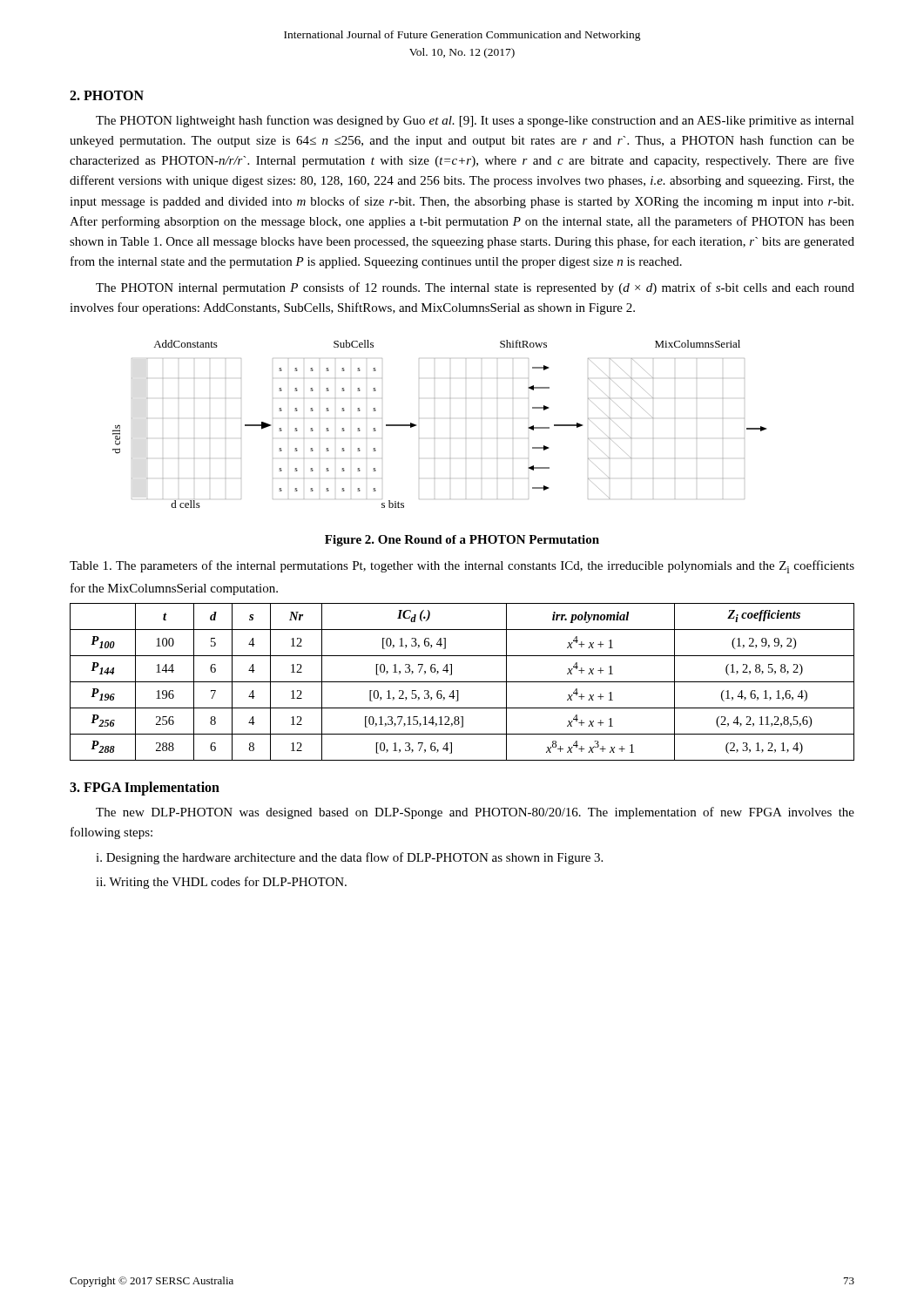Click where it says "3. FPGA Implementation"
Image resolution: width=924 pixels, height=1307 pixels.
(x=145, y=787)
